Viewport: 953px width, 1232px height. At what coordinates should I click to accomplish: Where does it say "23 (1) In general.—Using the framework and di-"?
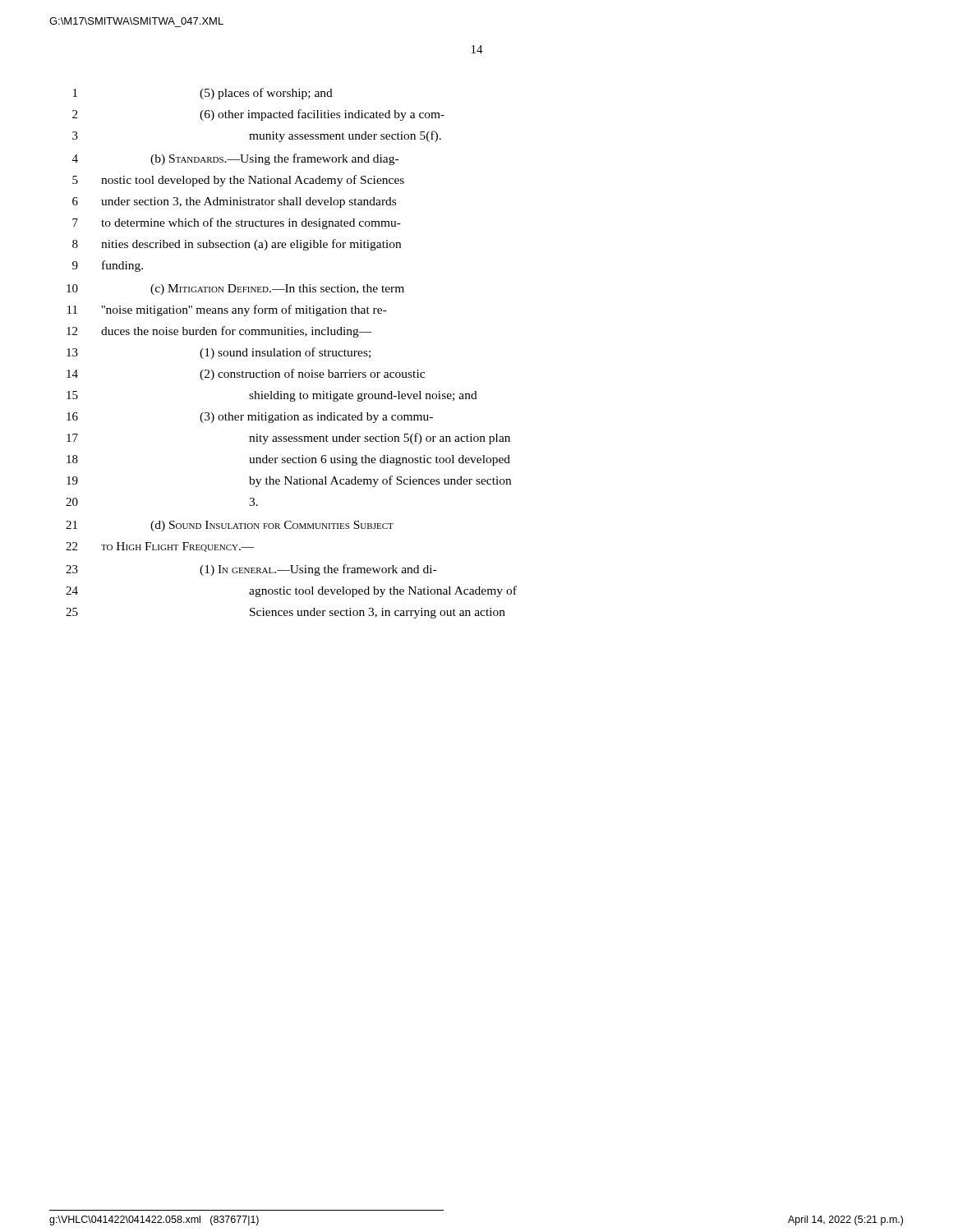coord(251,570)
